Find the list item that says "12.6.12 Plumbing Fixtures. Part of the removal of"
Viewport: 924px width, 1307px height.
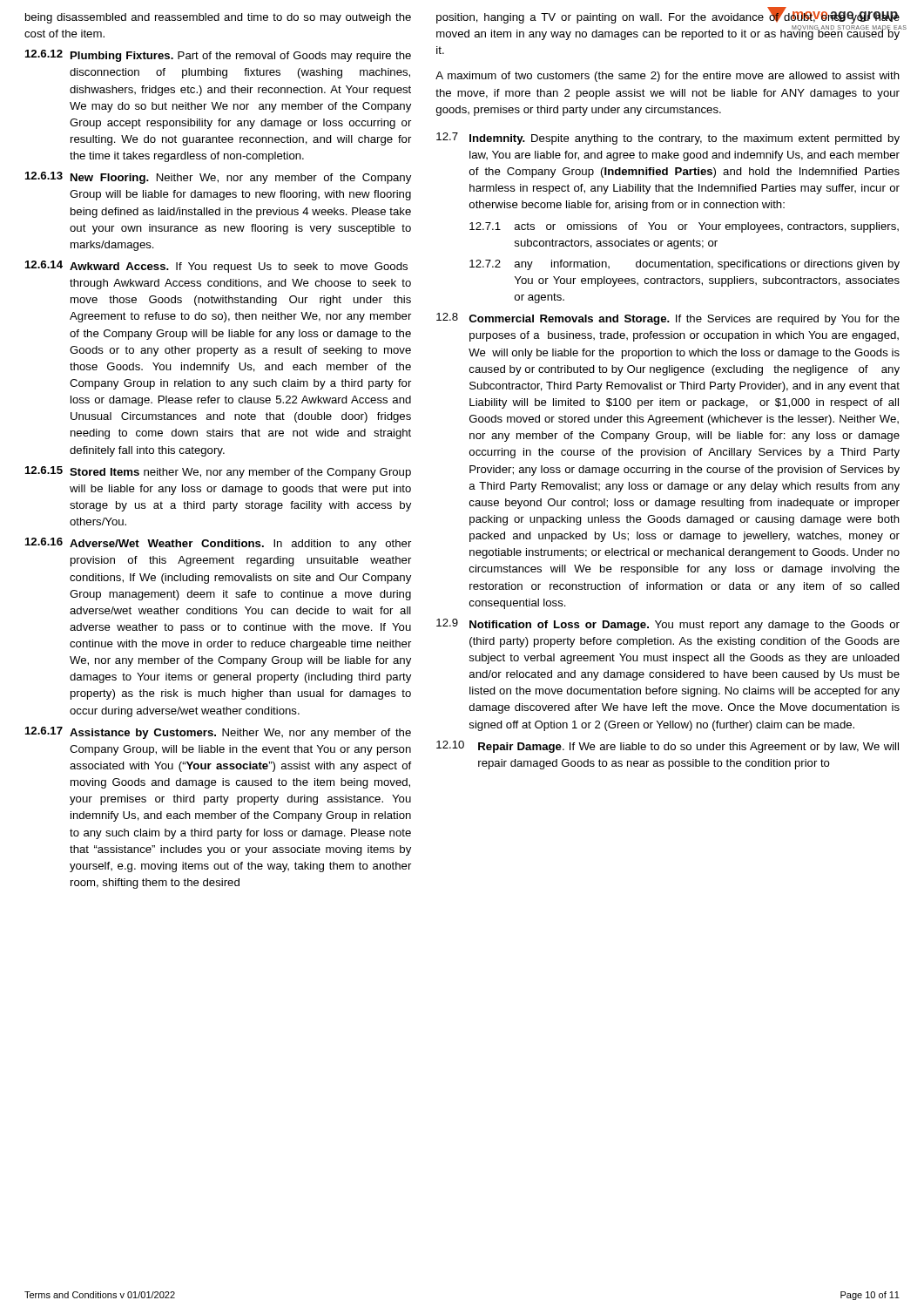pos(218,106)
